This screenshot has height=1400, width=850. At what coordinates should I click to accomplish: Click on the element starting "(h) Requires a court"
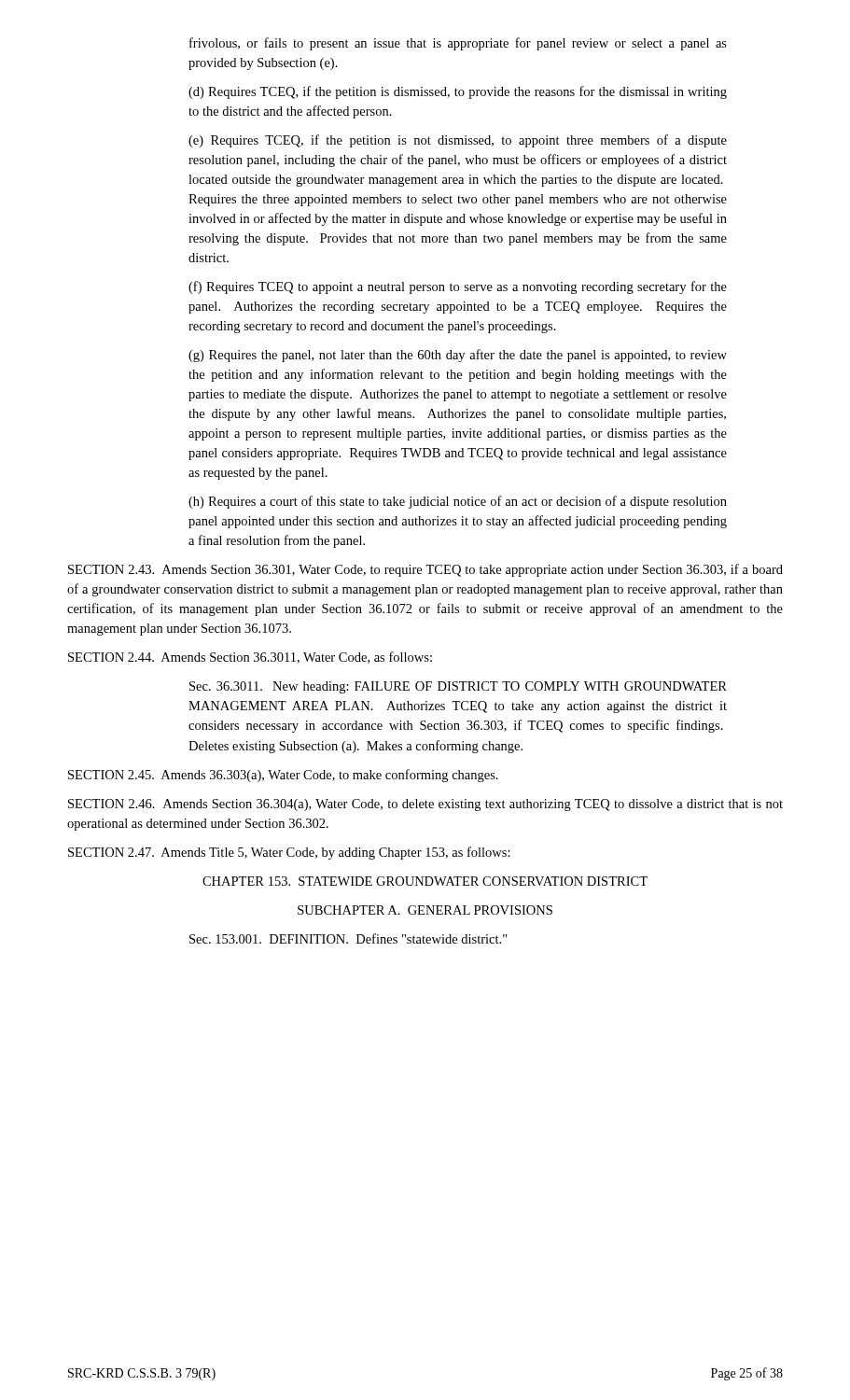pos(458,522)
